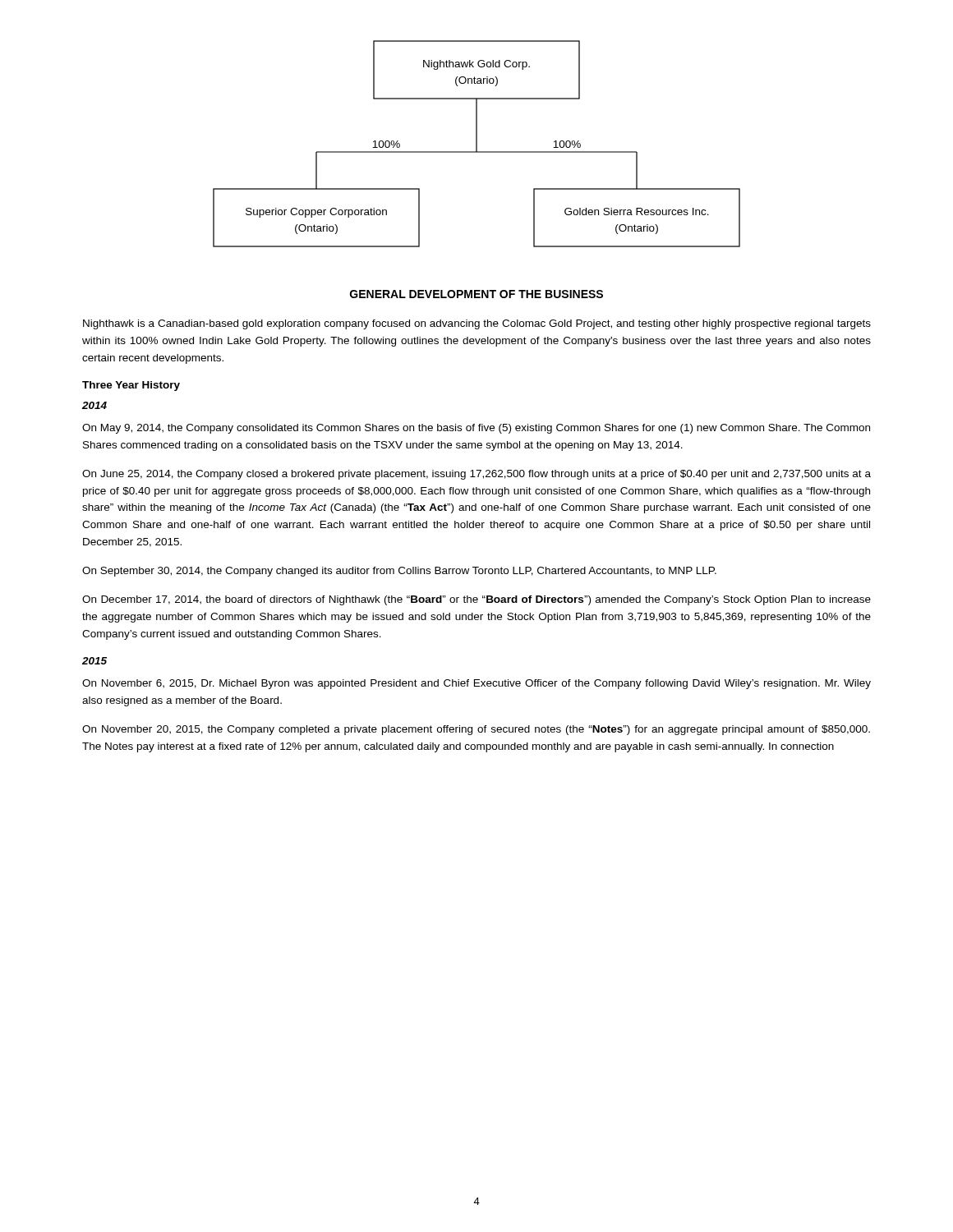This screenshot has height=1232, width=953.
Task: Find the block on this page that starts "Nighthawk is a Canadian-based gold"
Action: pyautogui.click(x=476, y=340)
